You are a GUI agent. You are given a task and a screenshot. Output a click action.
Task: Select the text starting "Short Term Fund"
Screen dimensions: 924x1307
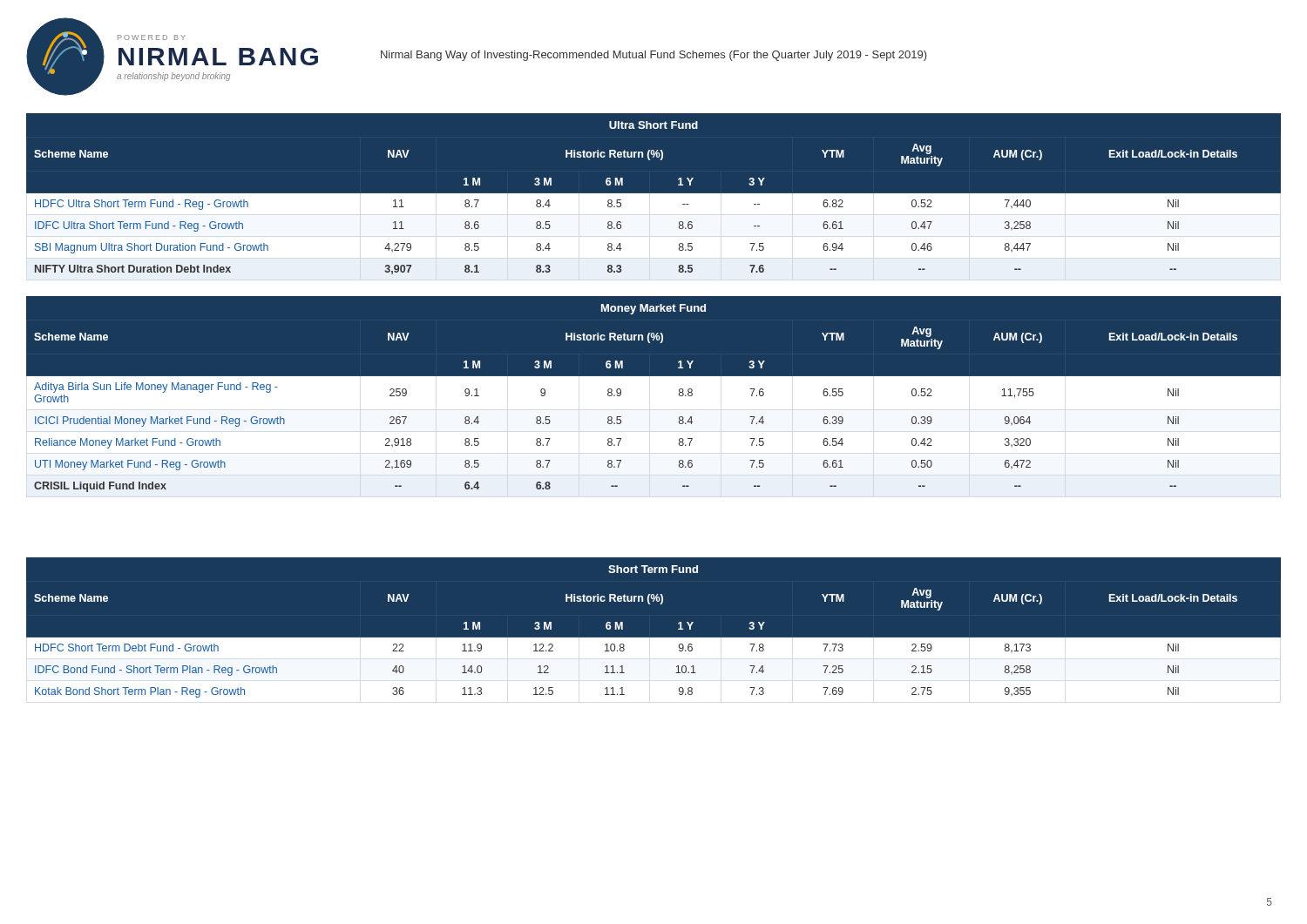(654, 569)
